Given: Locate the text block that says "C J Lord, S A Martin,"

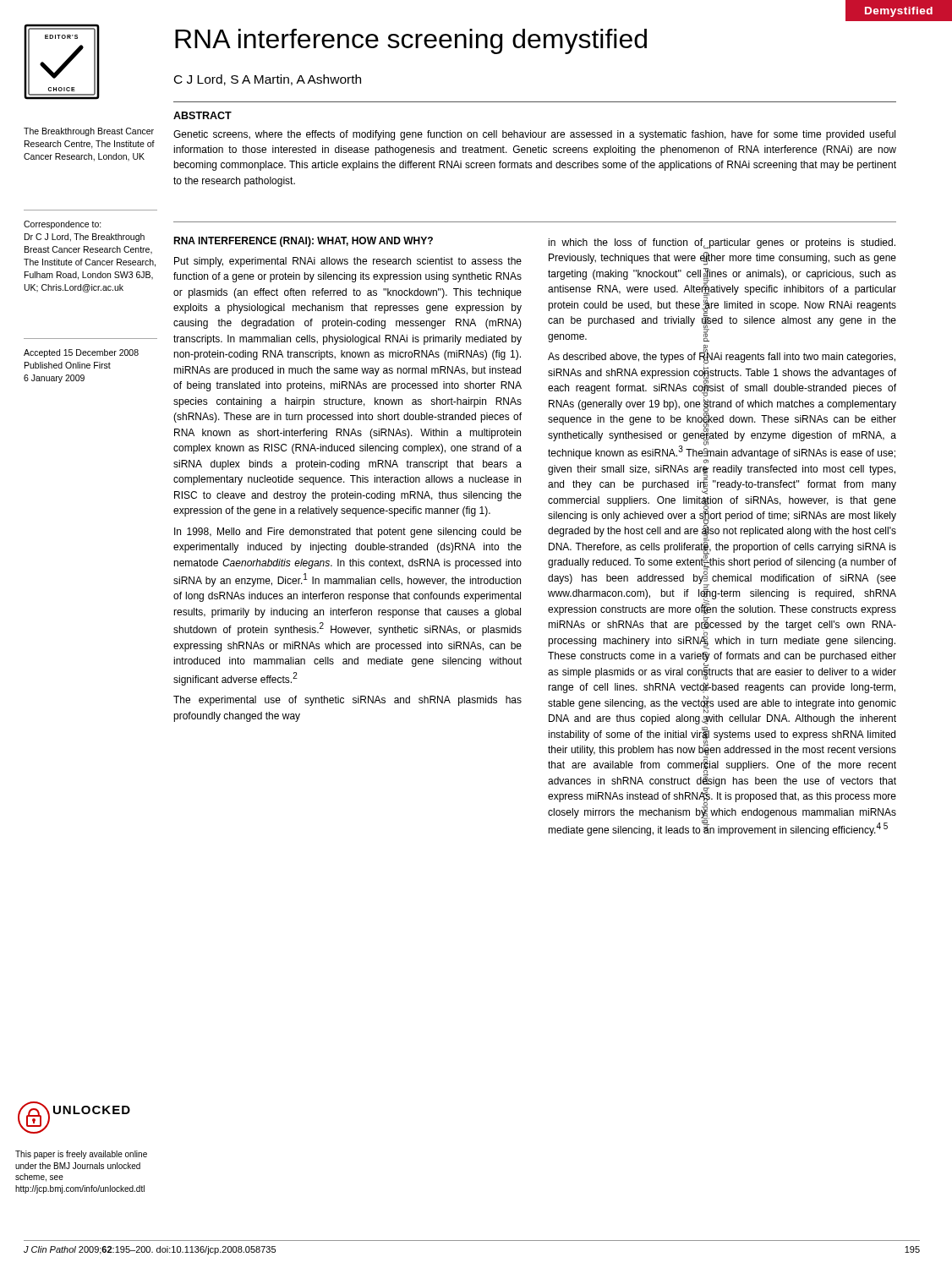Looking at the screenshot, I should pos(268,79).
